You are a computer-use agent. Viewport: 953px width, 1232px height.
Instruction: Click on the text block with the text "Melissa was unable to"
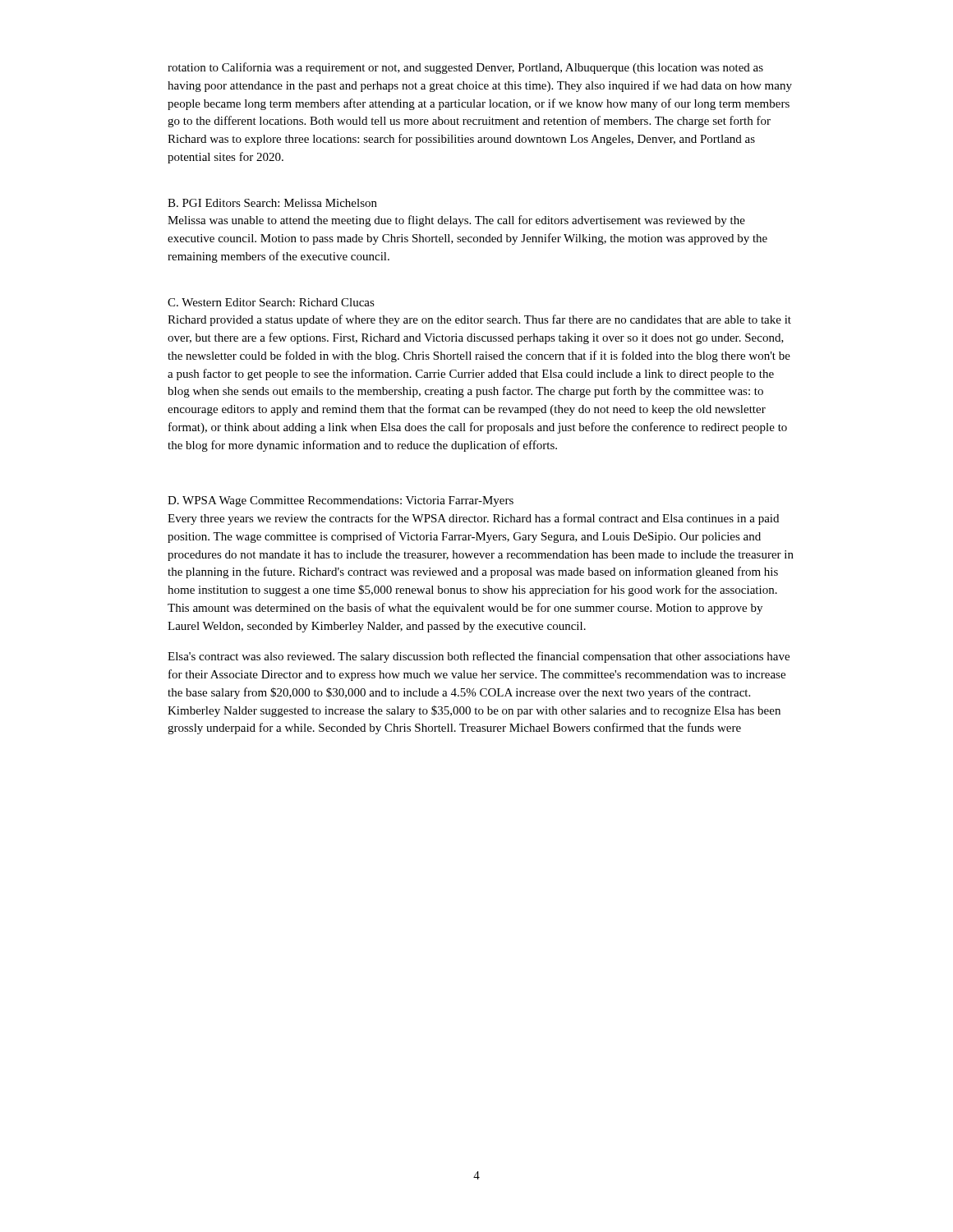[x=468, y=238]
